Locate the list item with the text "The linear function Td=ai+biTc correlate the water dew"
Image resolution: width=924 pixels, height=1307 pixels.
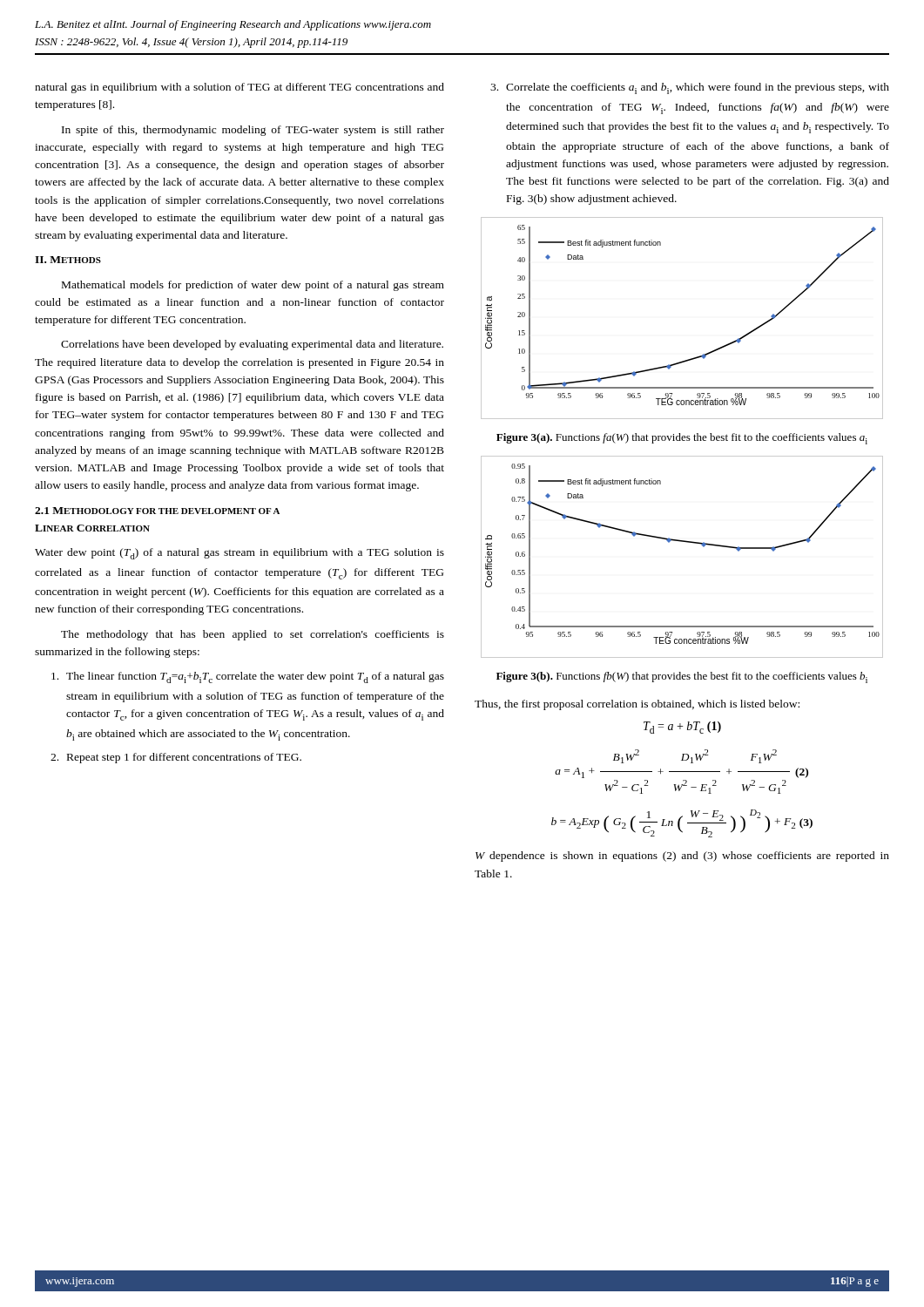(x=247, y=706)
